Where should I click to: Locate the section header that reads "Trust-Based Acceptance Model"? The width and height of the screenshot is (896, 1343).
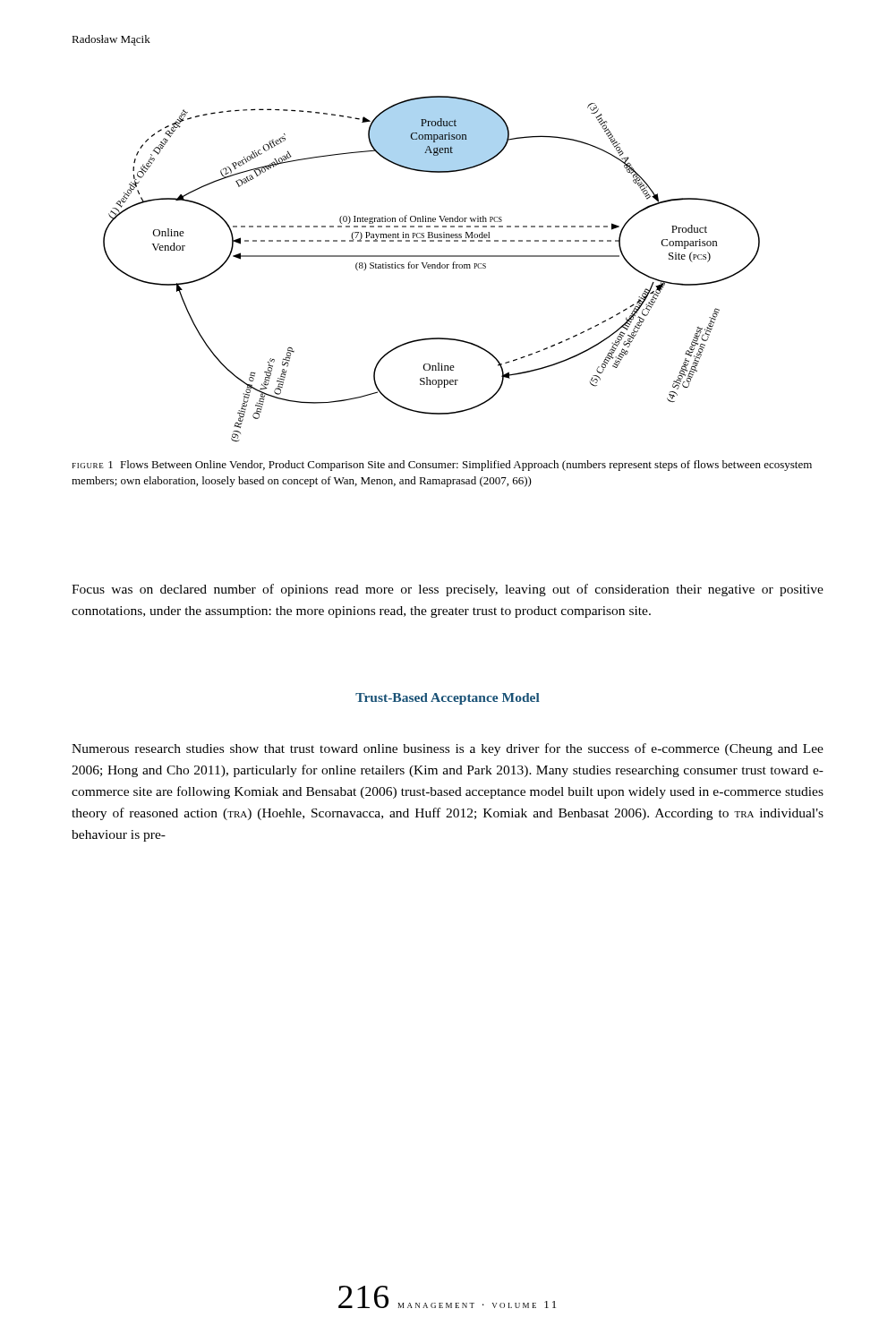tap(448, 697)
